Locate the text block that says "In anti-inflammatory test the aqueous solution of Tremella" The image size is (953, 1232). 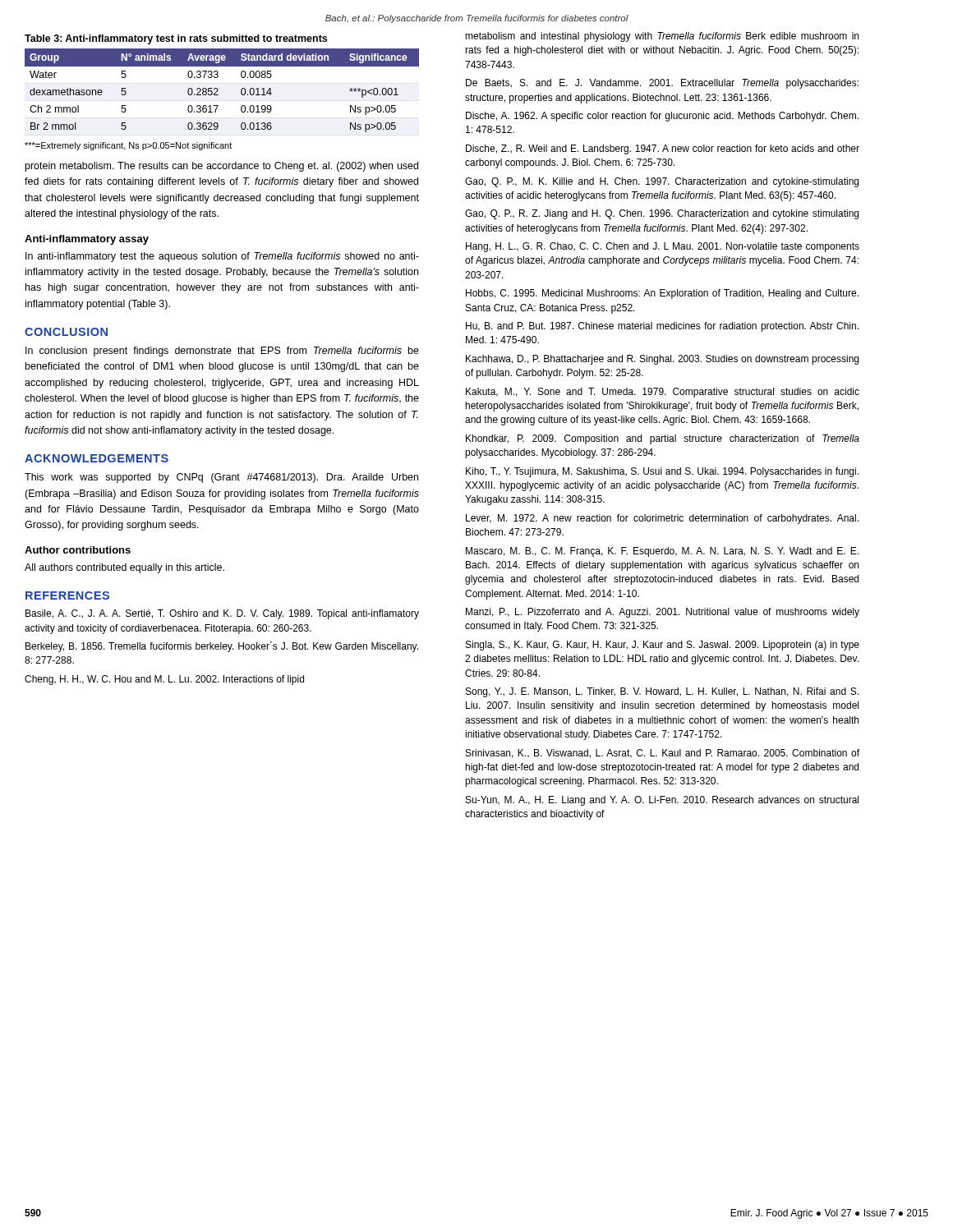[x=222, y=280]
